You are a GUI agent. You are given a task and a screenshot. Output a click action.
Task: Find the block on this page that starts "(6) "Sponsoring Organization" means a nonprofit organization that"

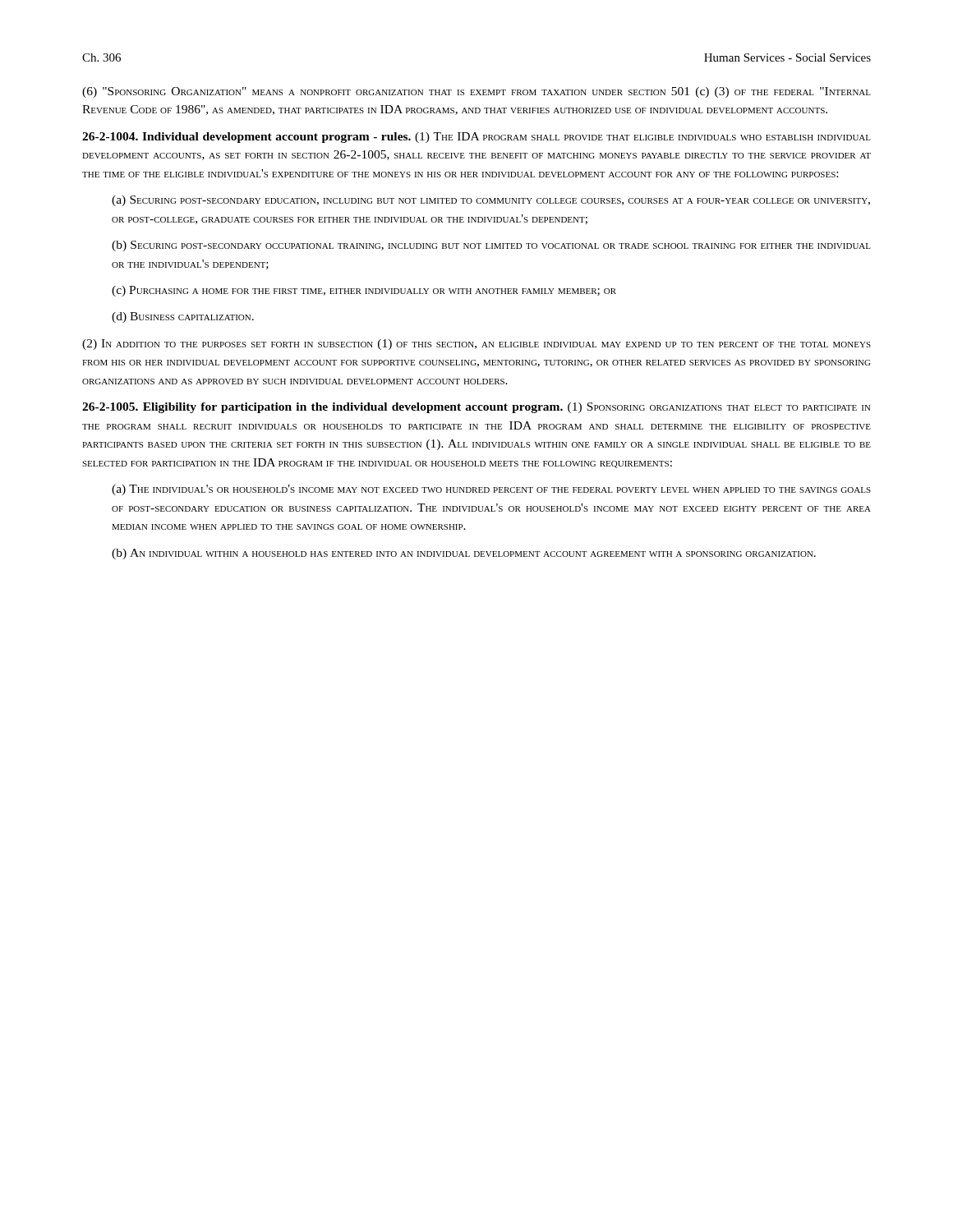tap(476, 100)
